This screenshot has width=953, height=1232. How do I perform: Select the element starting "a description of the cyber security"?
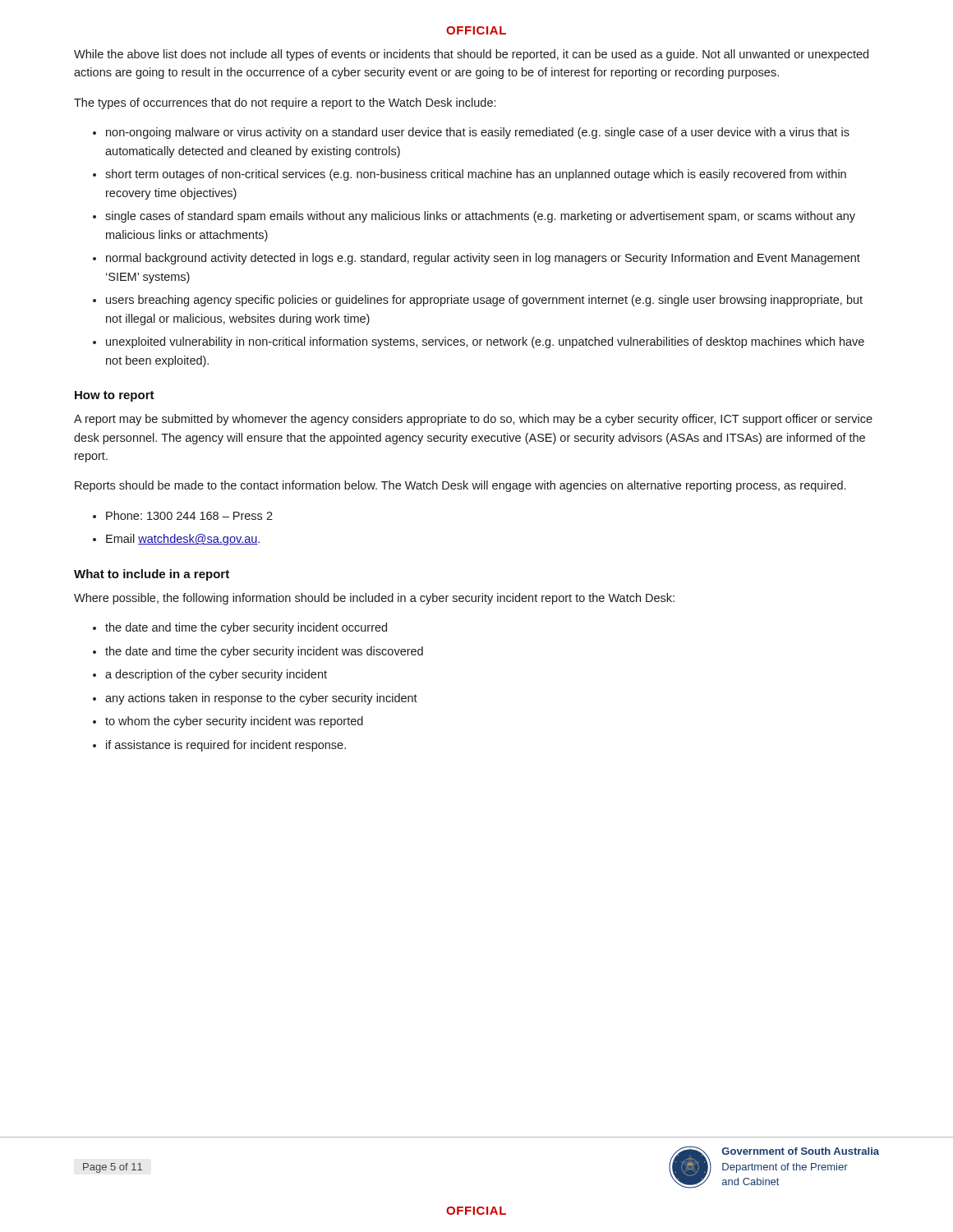[216, 675]
